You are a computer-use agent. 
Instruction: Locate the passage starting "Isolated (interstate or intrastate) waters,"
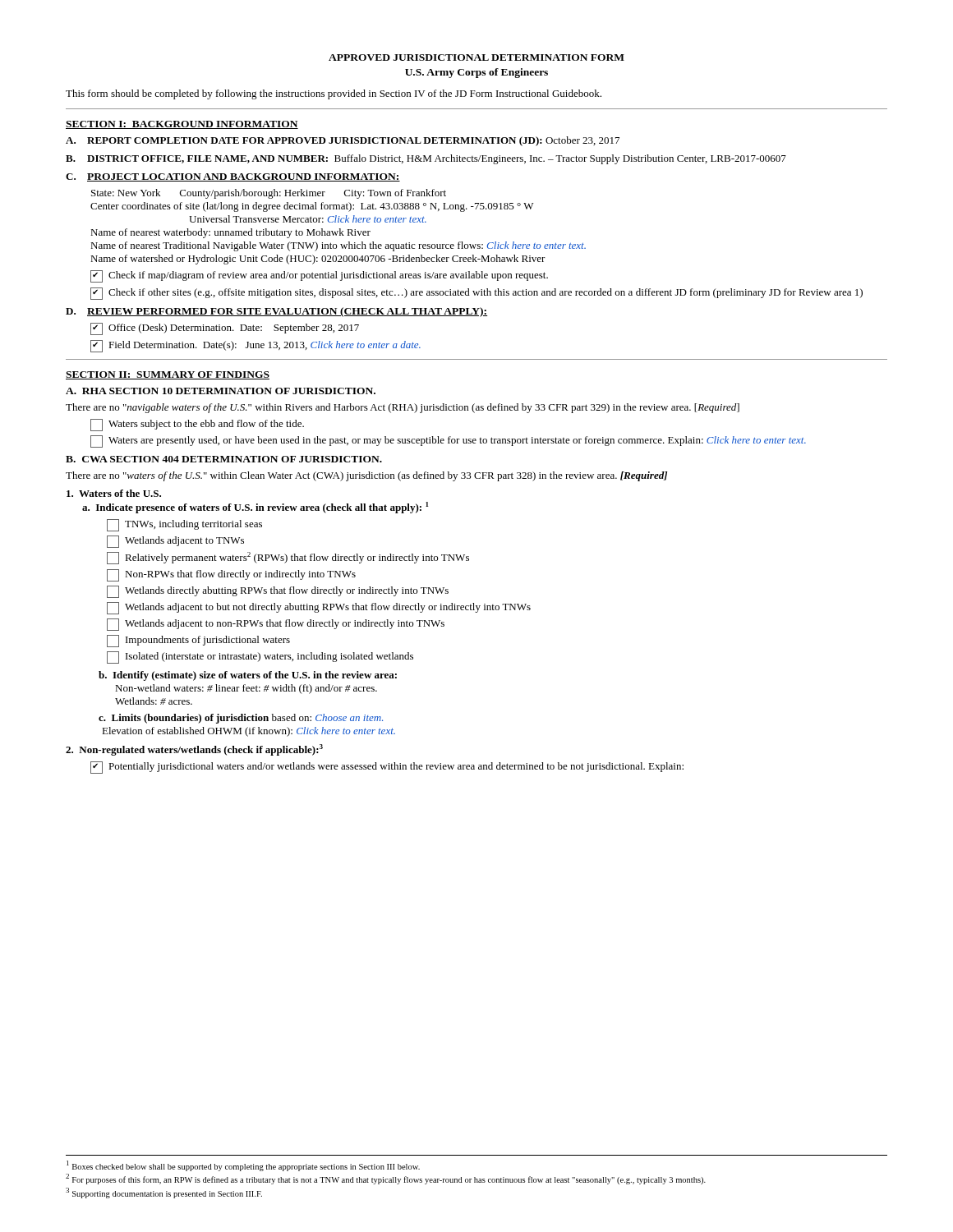pyautogui.click(x=260, y=657)
